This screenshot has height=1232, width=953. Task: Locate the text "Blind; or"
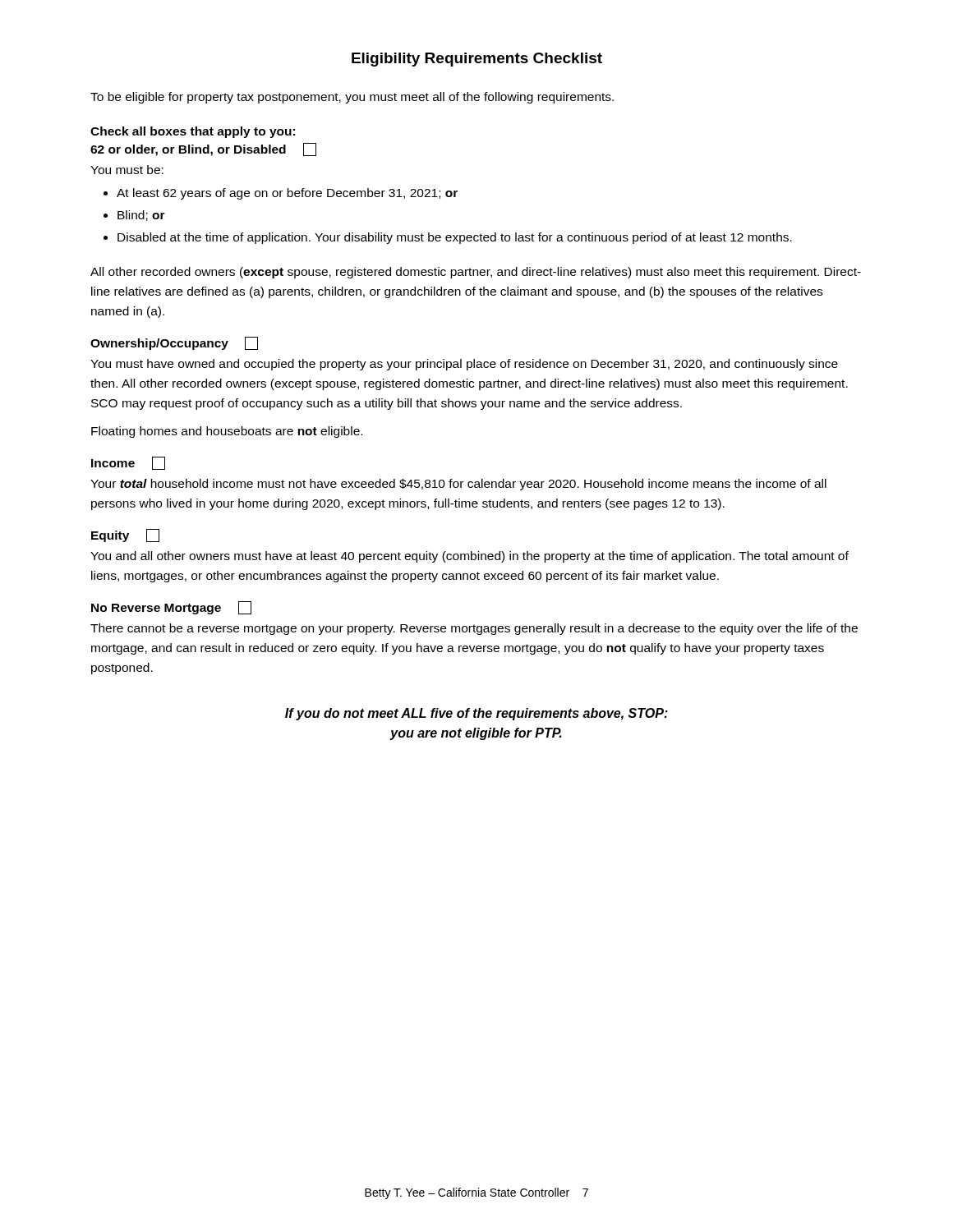click(x=141, y=214)
